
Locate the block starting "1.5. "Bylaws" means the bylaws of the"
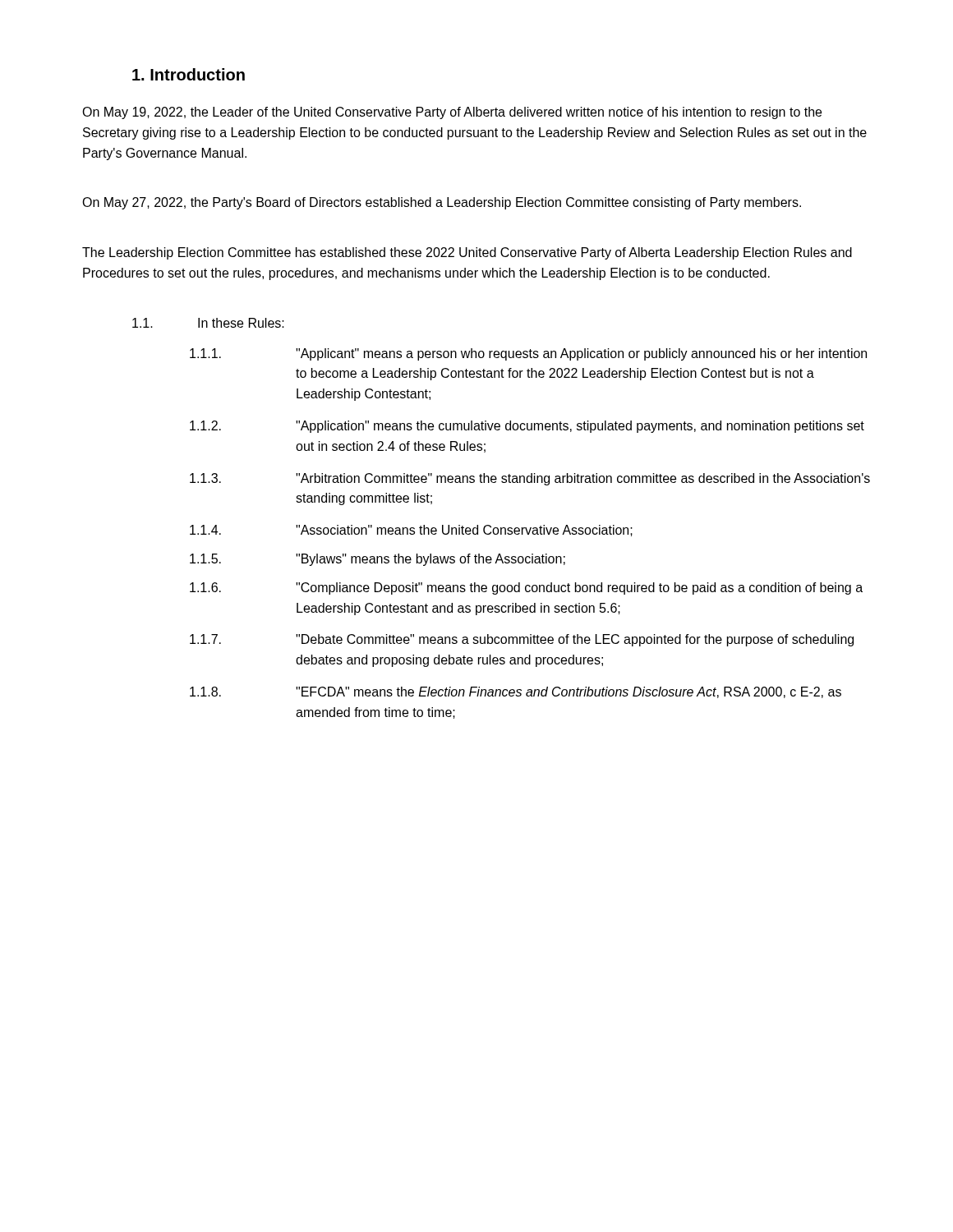click(x=324, y=560)
